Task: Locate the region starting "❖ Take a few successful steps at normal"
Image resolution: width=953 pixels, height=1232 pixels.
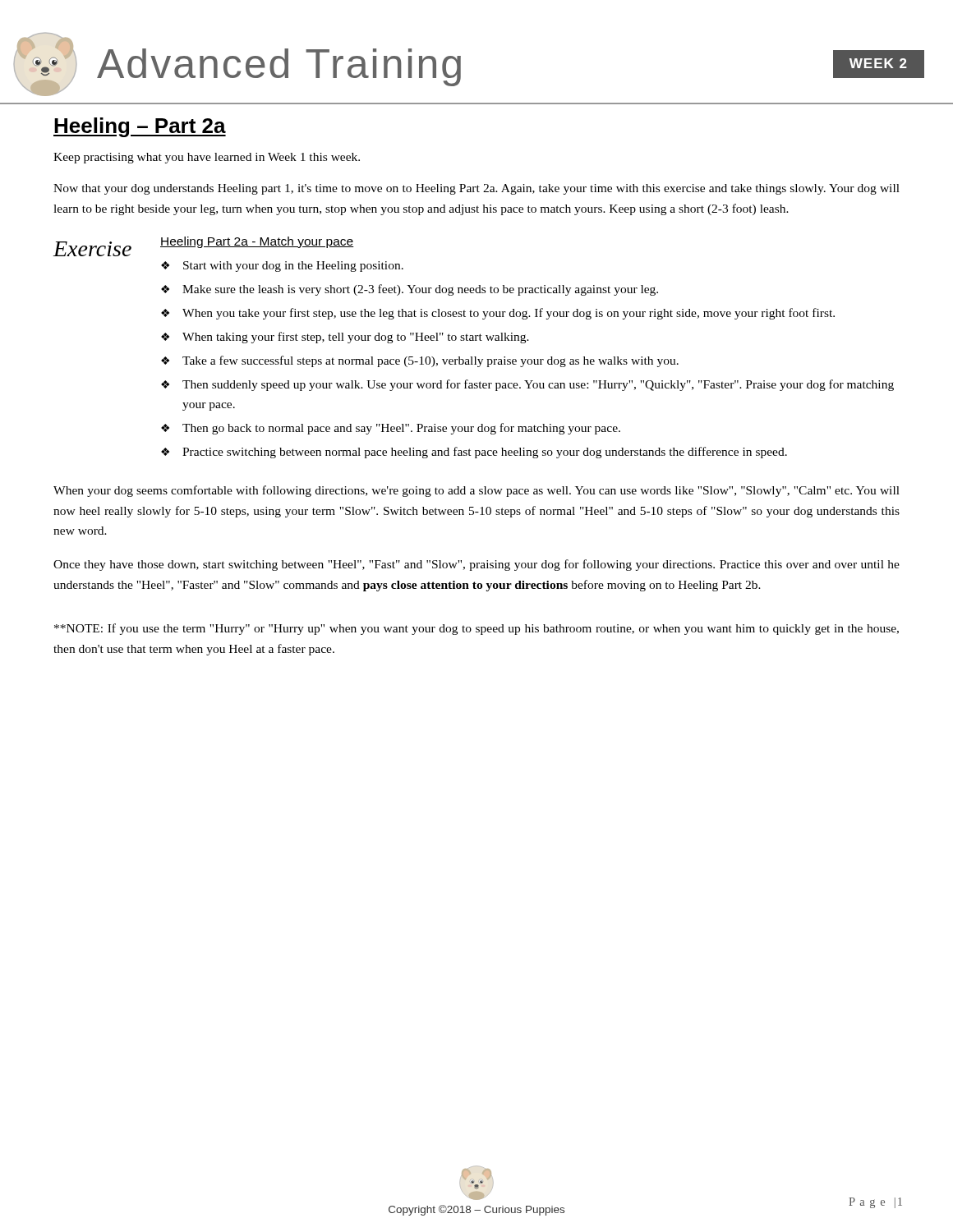Action: pyautogui.click(x=420, y=360)
